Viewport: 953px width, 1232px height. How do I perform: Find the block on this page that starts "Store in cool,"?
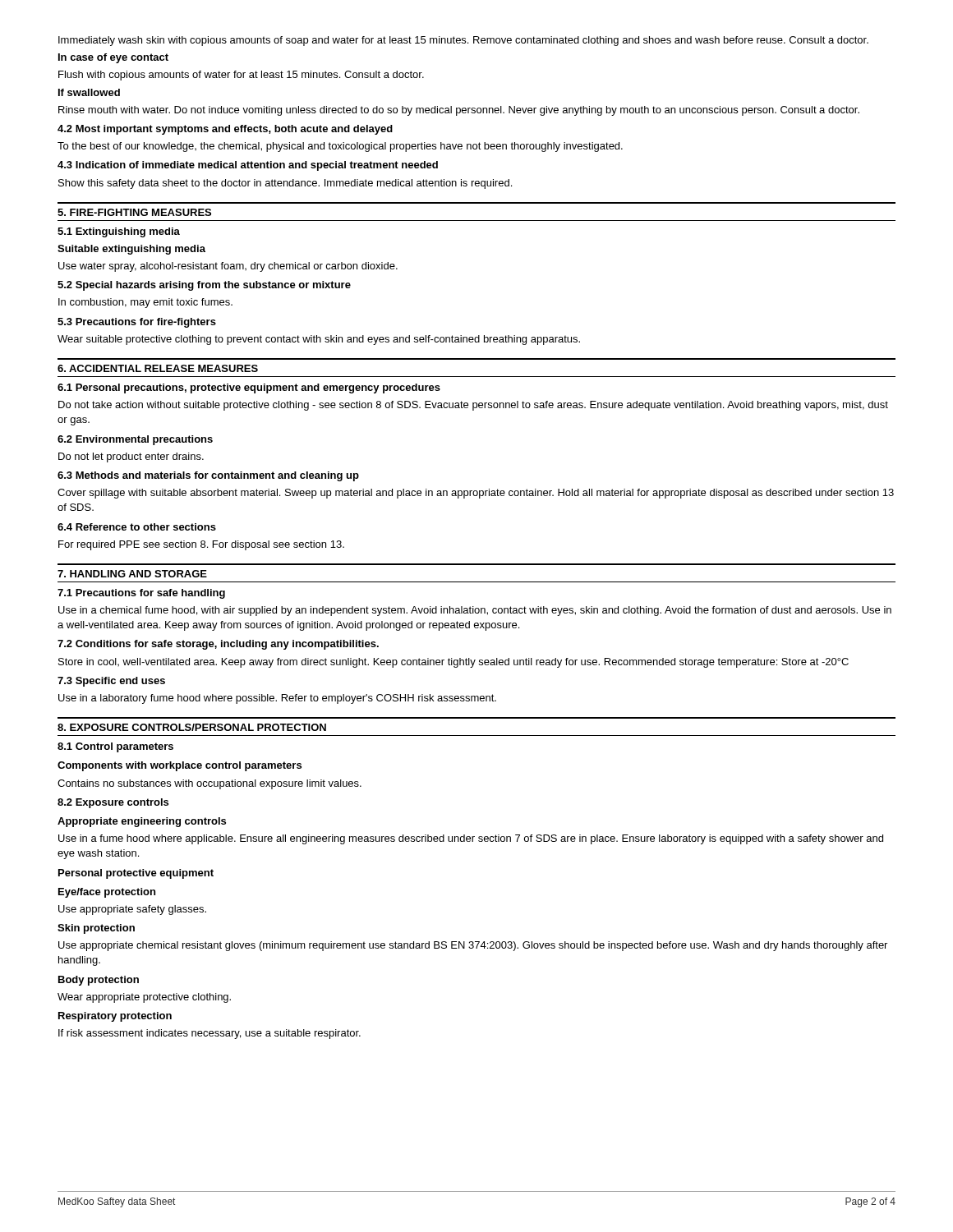476,662
